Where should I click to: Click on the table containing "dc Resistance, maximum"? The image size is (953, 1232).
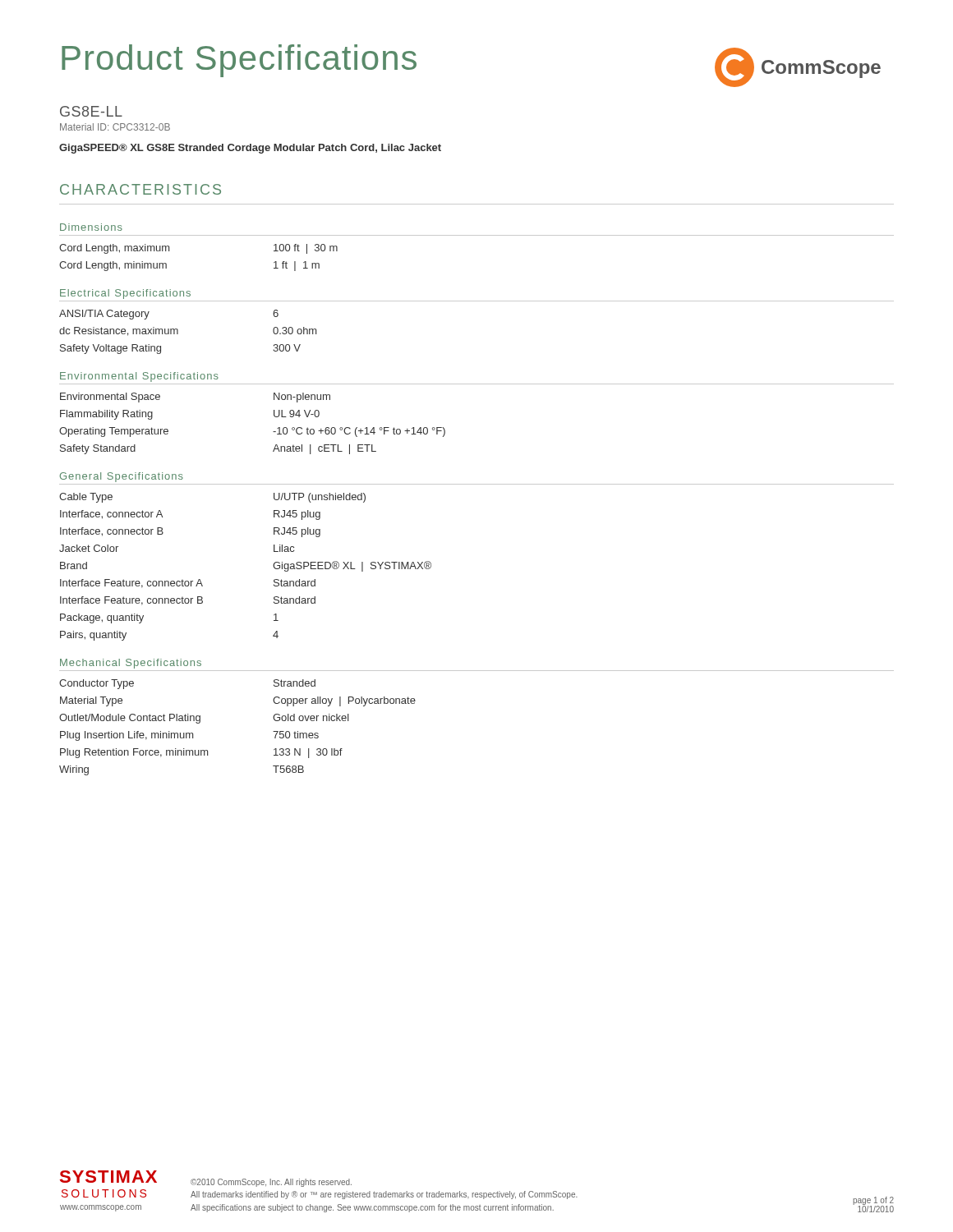476,331
